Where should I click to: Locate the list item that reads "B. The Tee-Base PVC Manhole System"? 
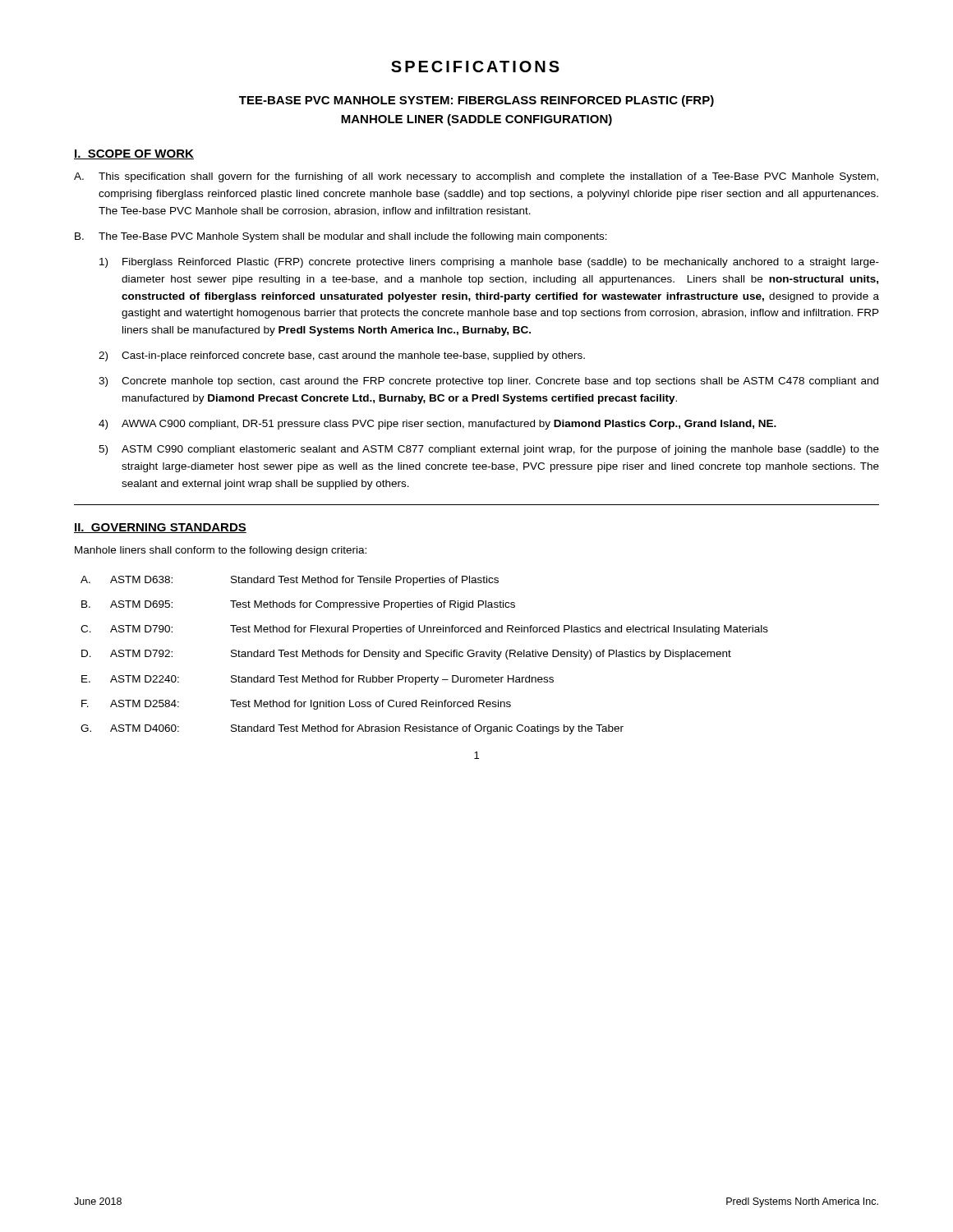pos(341,237)
